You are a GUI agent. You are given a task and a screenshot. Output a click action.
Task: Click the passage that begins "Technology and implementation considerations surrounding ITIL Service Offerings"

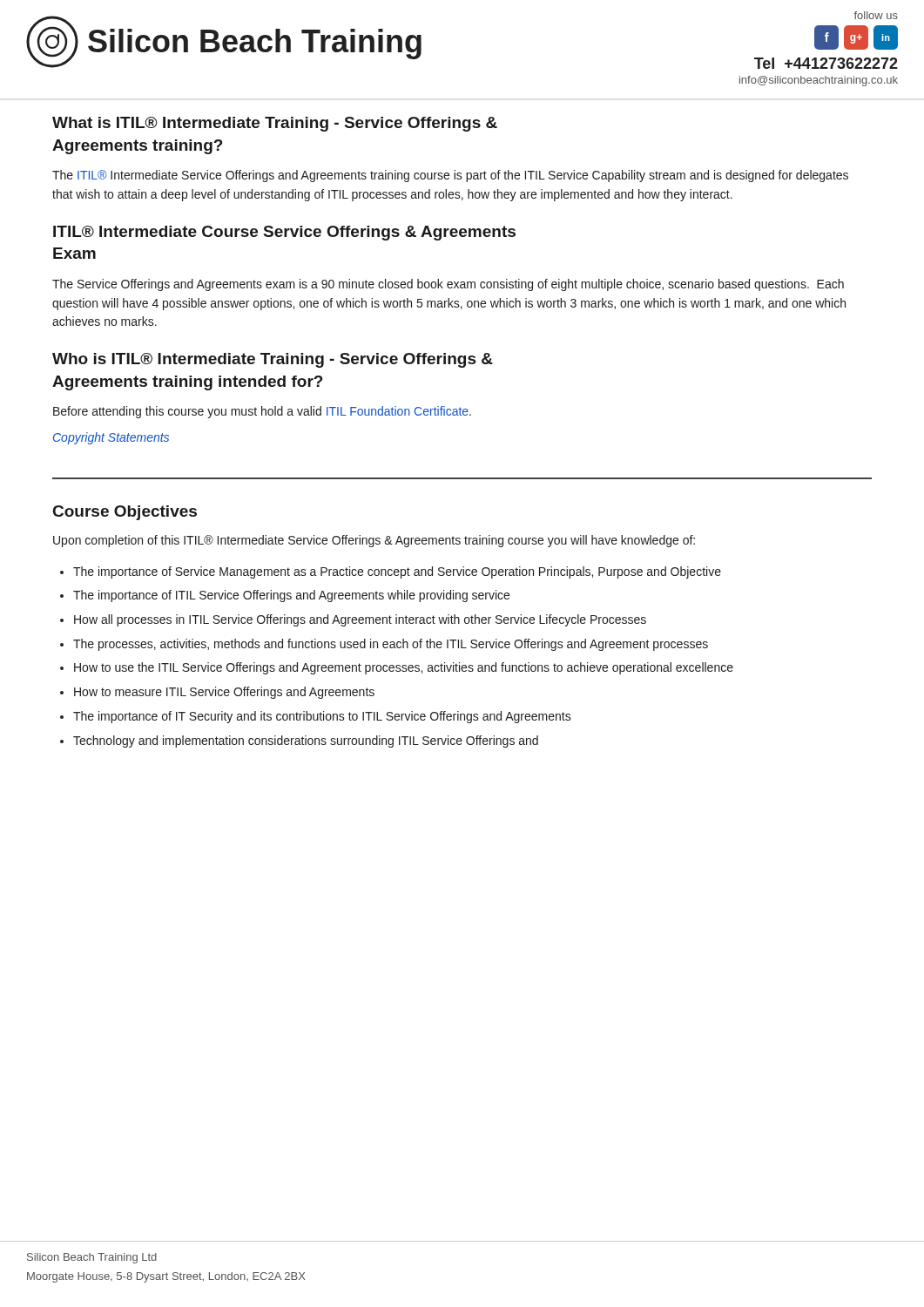306,740
